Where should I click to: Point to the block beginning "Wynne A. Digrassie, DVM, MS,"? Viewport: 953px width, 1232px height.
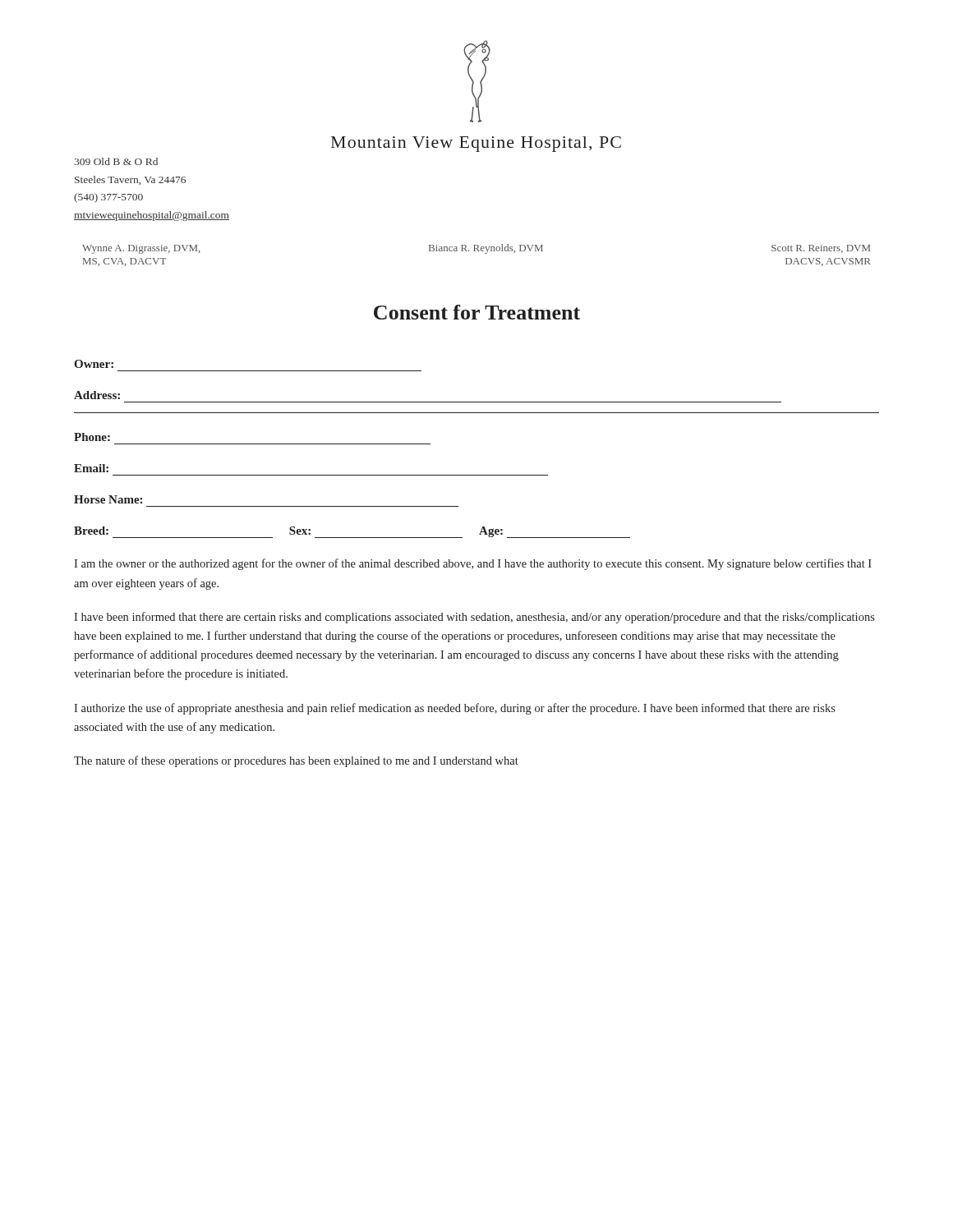(141, 254)
